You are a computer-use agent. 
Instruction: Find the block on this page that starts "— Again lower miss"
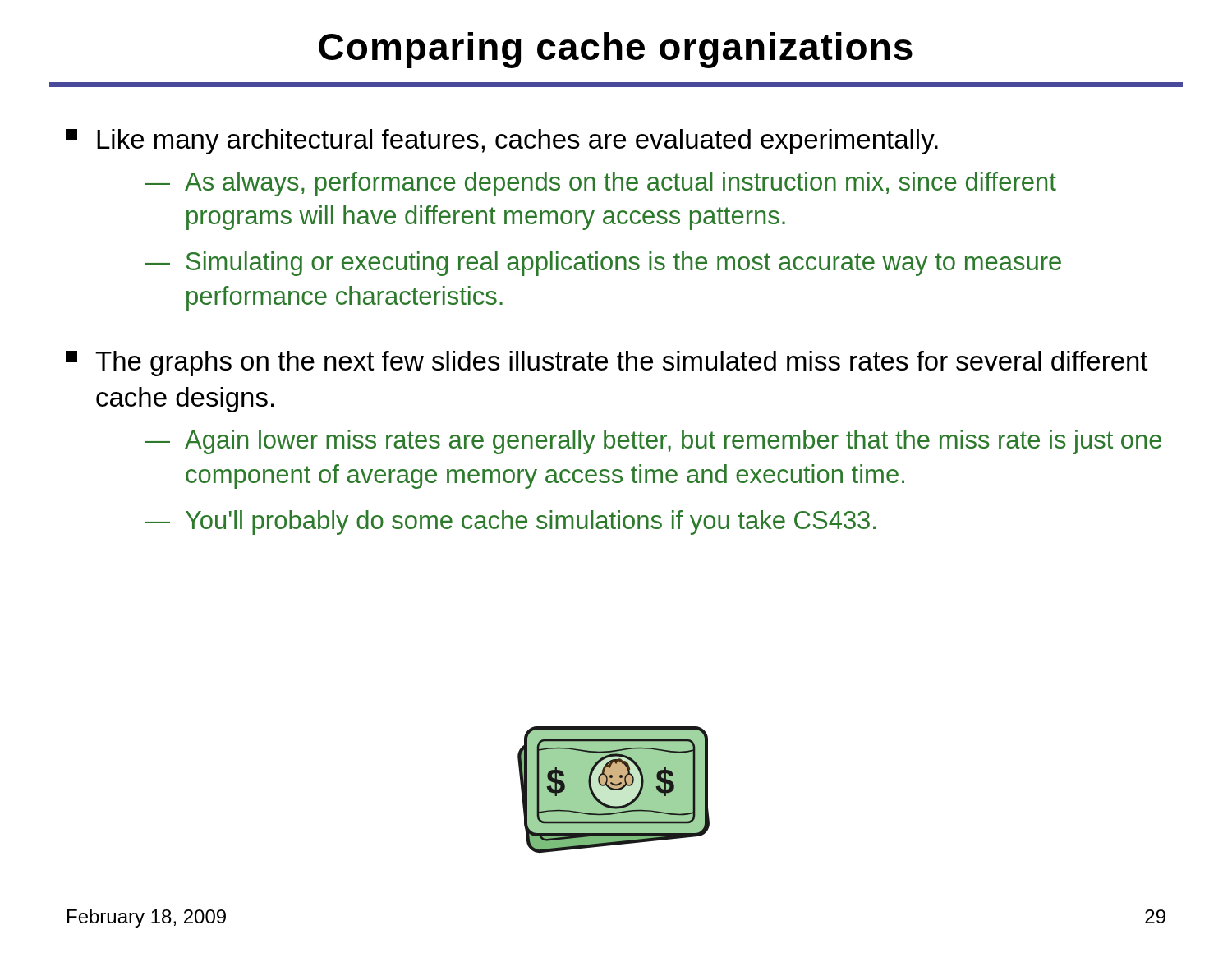click(x=655, y=457)
